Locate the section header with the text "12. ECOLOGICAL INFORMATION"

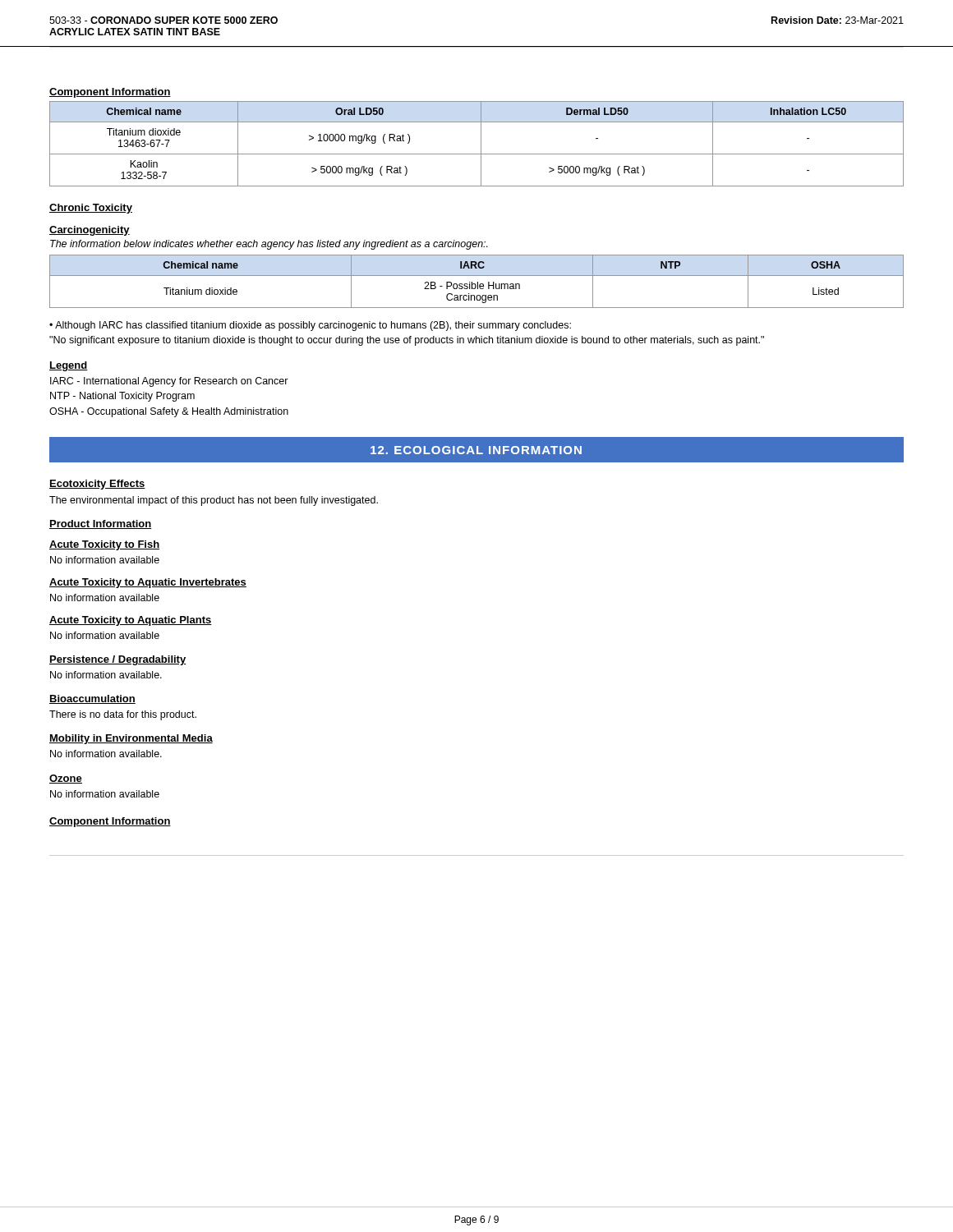pyautogui.click(x=476, y=449)
